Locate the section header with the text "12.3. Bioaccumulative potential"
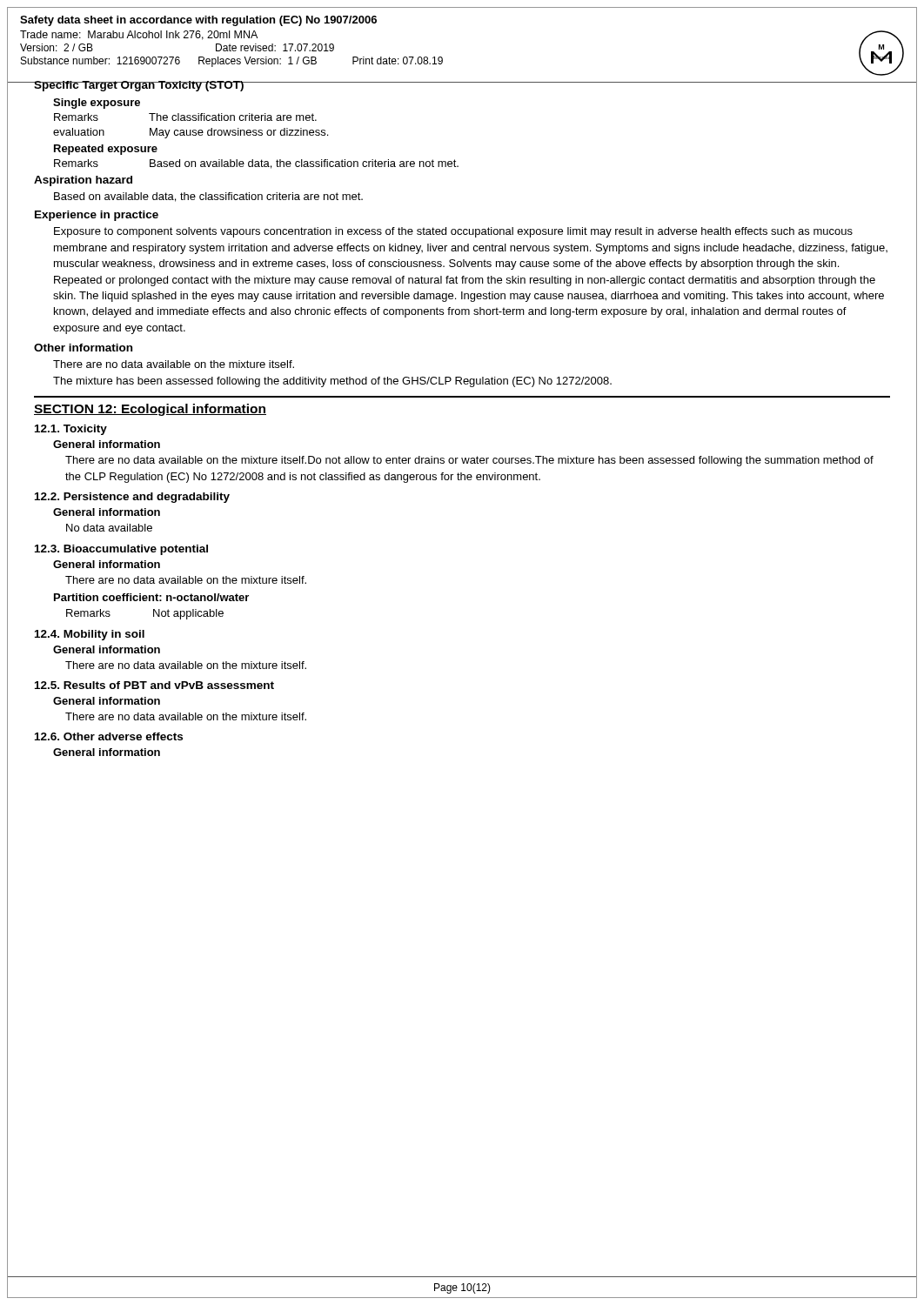Screen dimensions: 1305x924 pyautogui.click(x=121, y=548)
